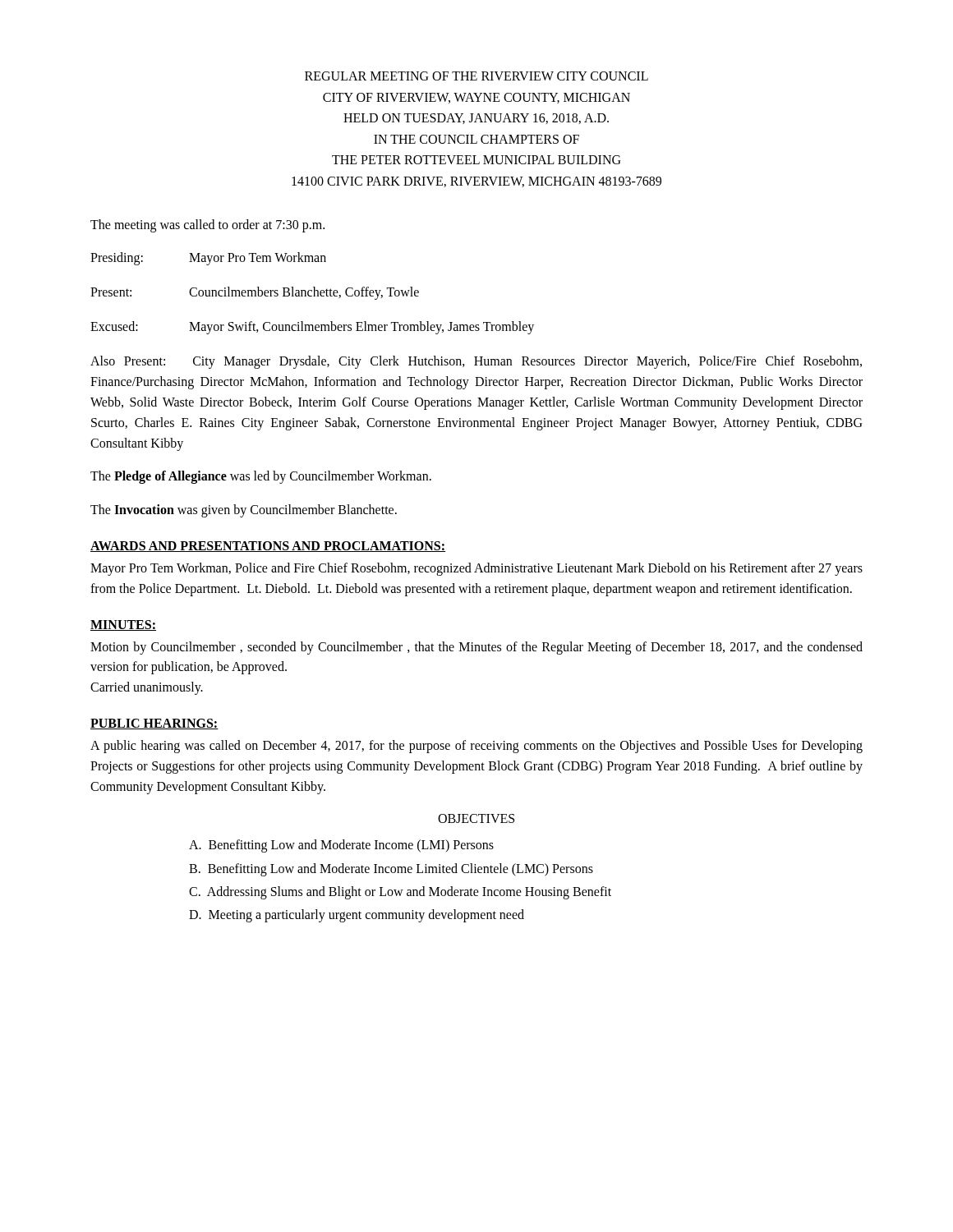This screenshot has height=1232, width=953.
Task: Point to the block beginning "The Pledge of Allegiance was led"
Action: (261, 476)
